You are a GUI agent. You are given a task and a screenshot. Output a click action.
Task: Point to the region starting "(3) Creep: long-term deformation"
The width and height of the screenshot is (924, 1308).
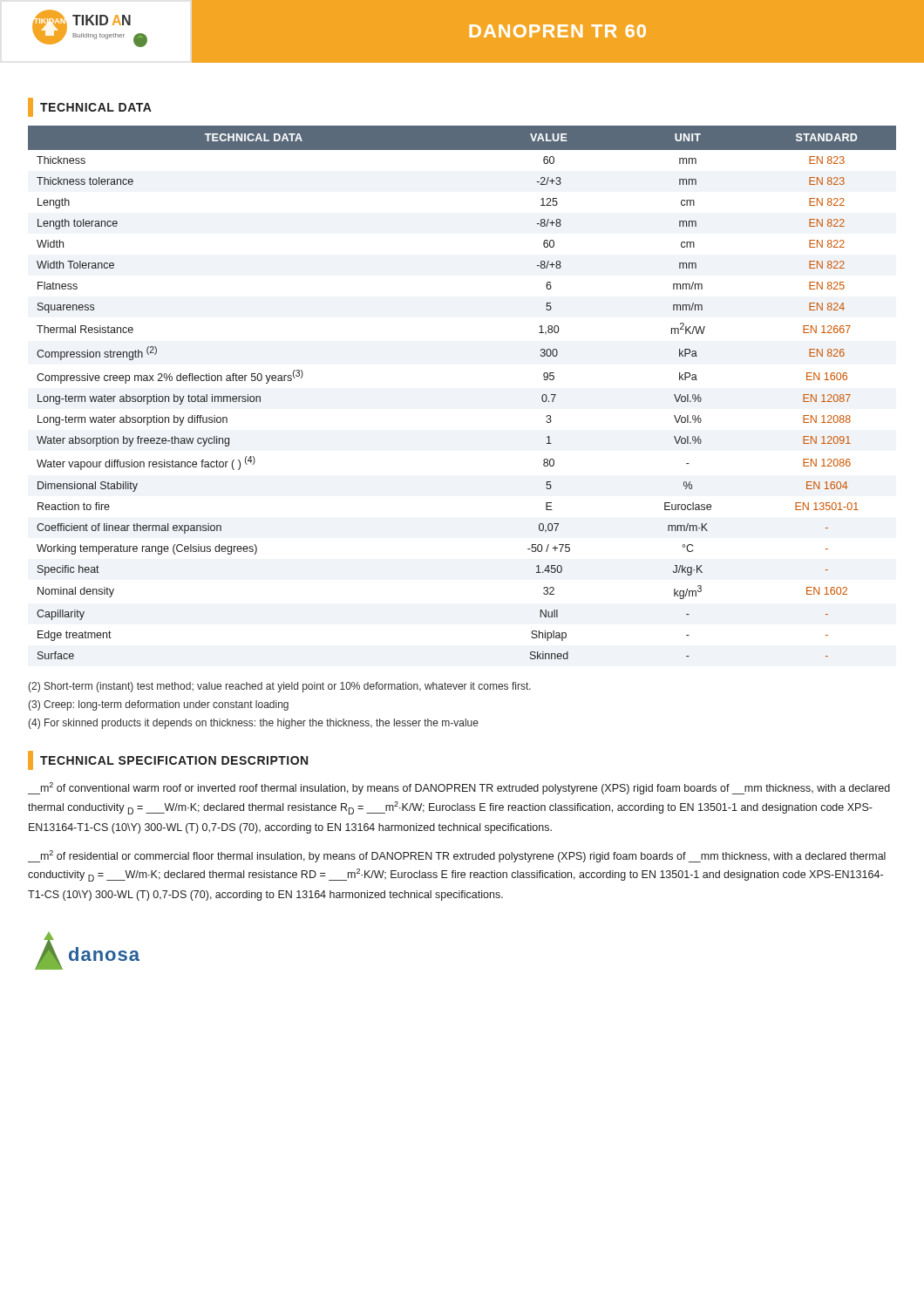coord(158,705)
